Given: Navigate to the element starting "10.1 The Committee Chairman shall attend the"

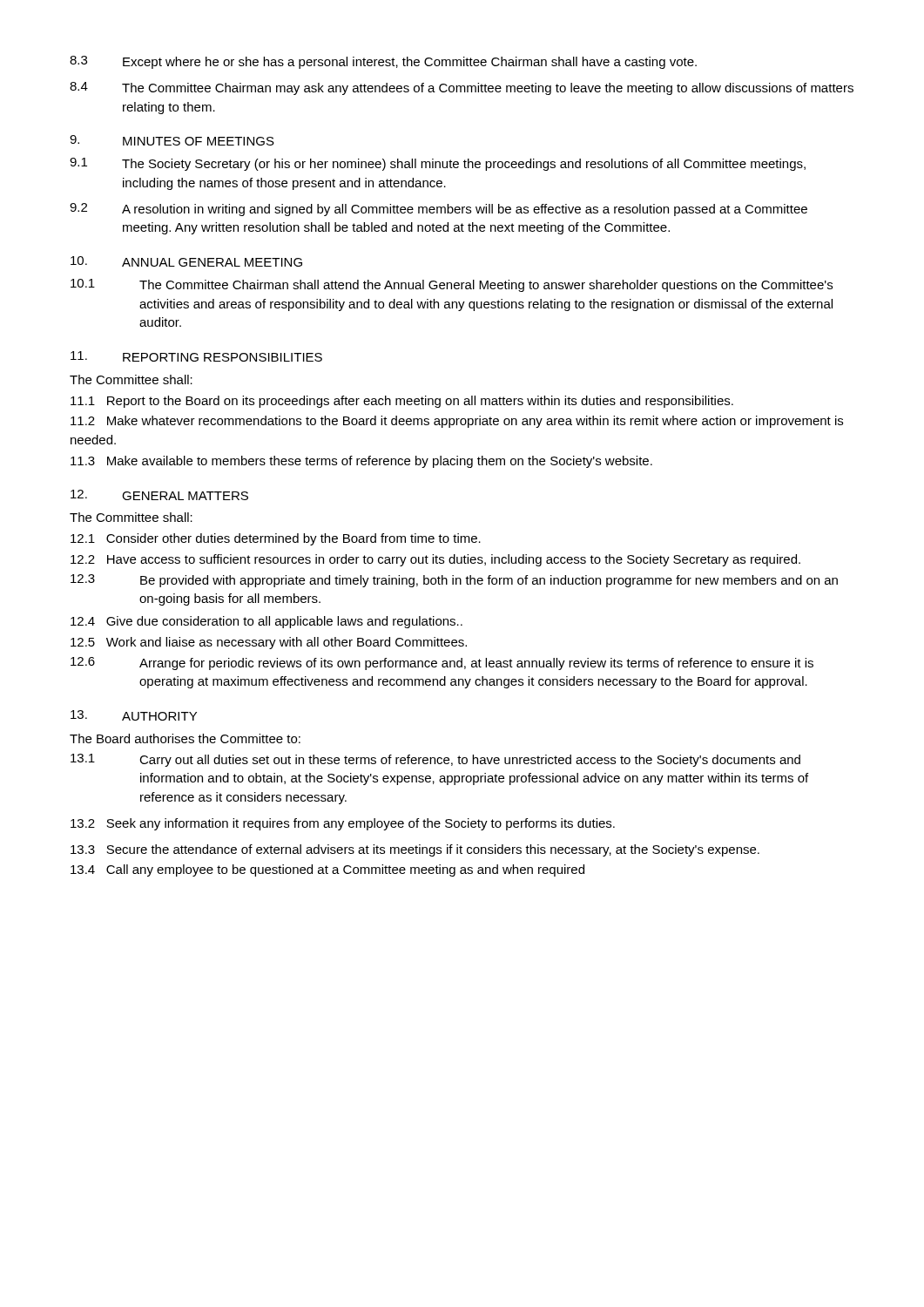Looking at the screenshot, I should (x=462, y=304).
